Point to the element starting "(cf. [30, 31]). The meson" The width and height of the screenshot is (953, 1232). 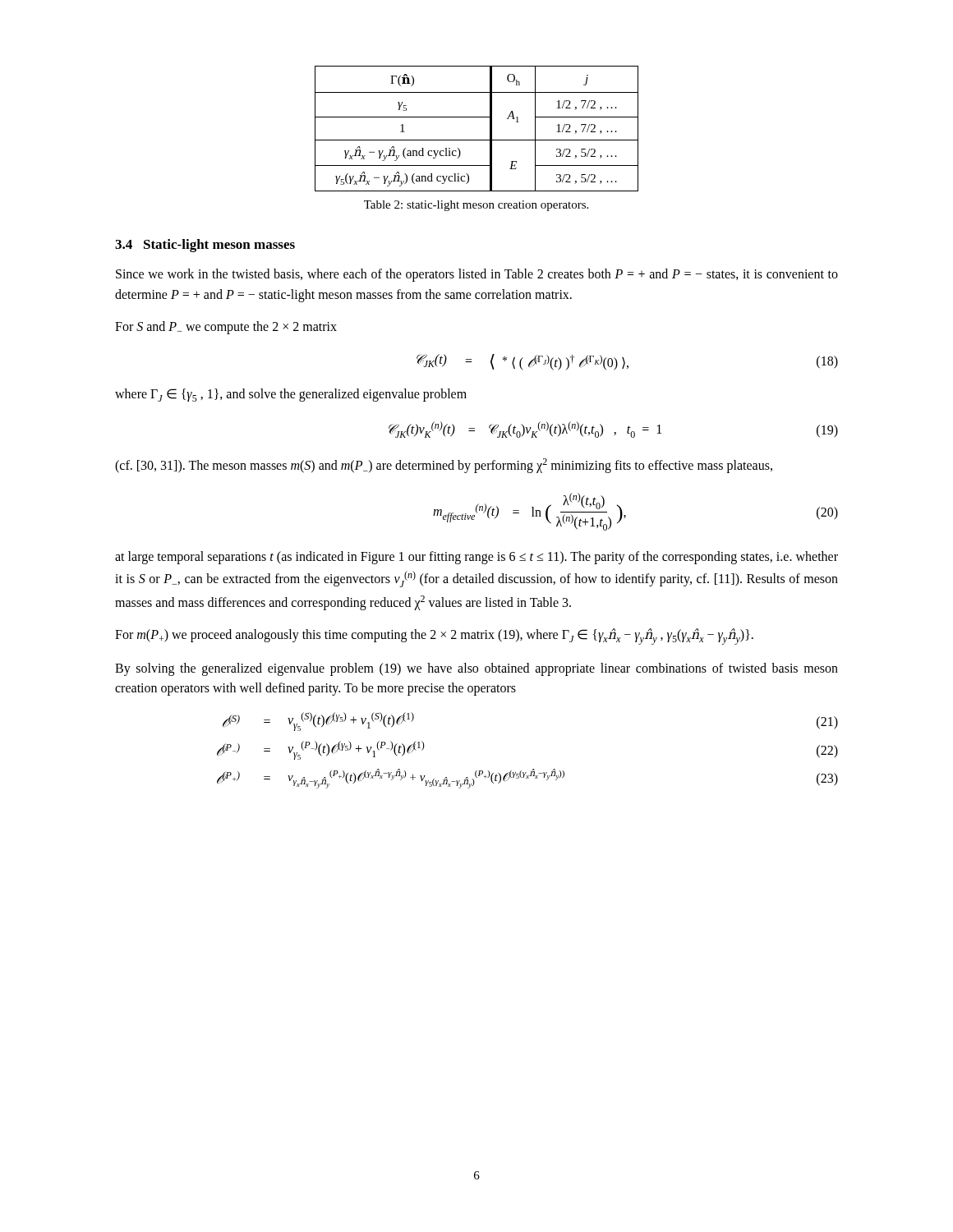point(444,466)
